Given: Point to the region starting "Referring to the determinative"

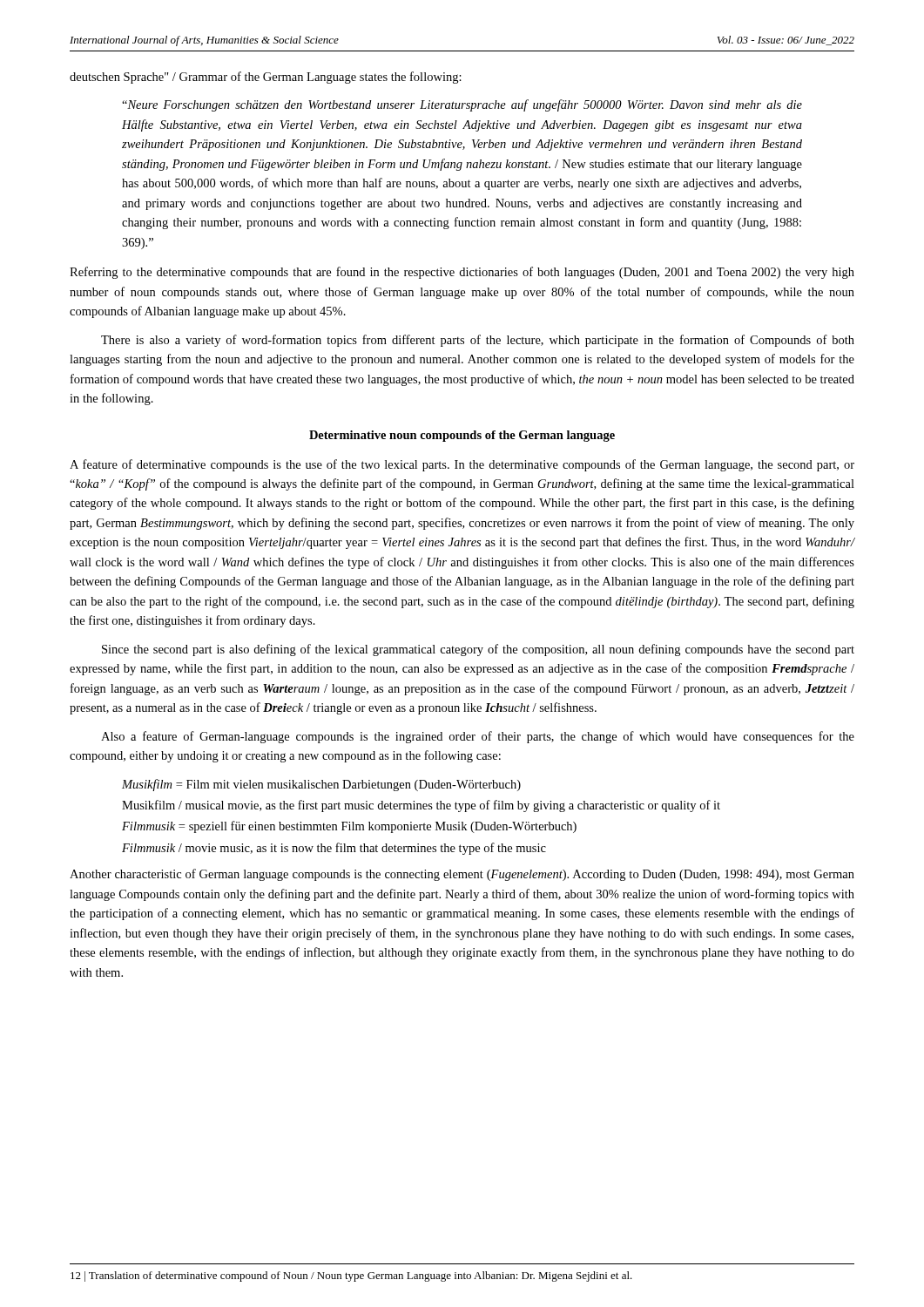Looking at the screenshot, I should [462, 292].
